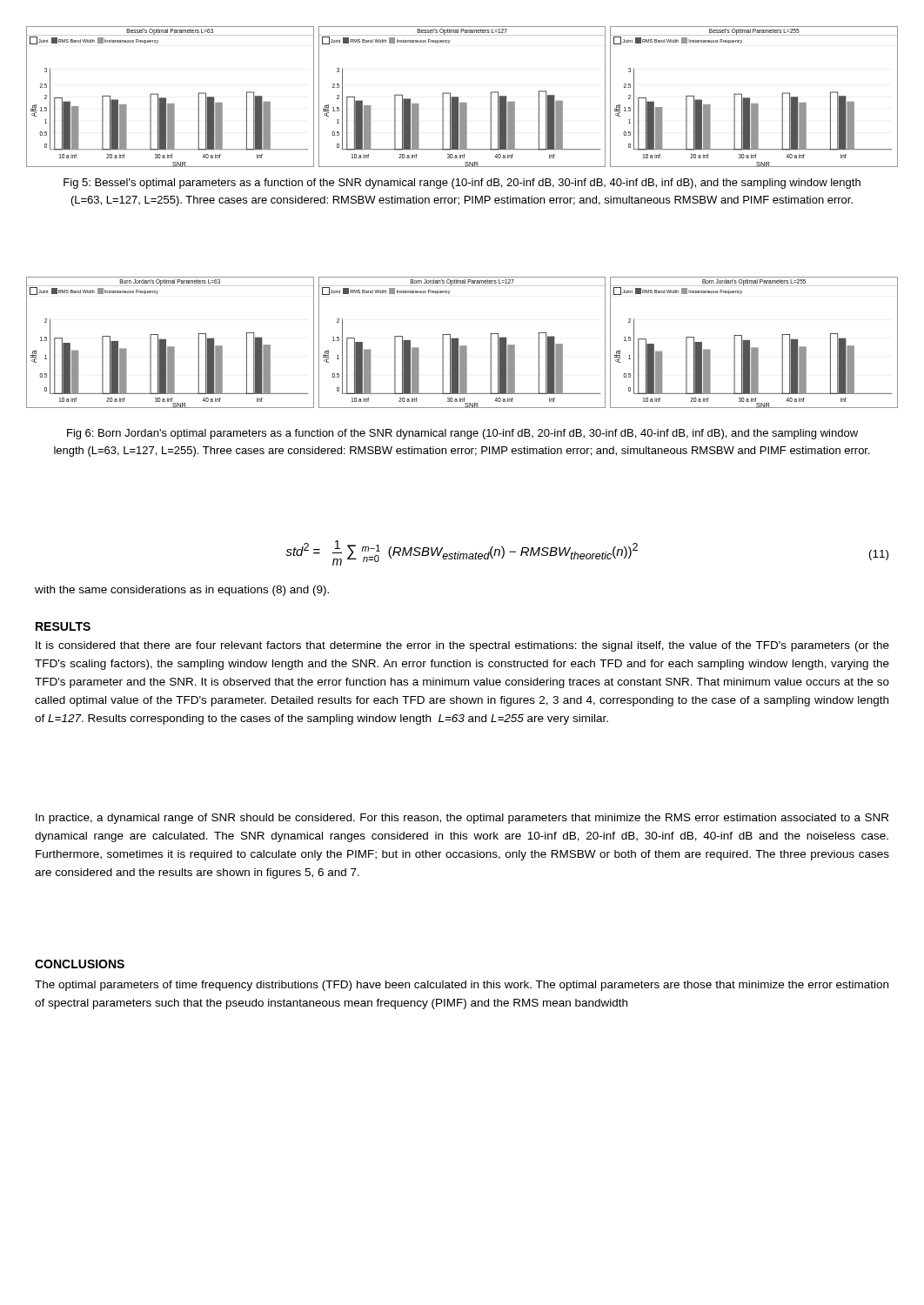Find the element starting "std2 = 1 m ∑ m−1 n=0"
Viewport: 924px width, 1305px height.
(x=587, y=553)
